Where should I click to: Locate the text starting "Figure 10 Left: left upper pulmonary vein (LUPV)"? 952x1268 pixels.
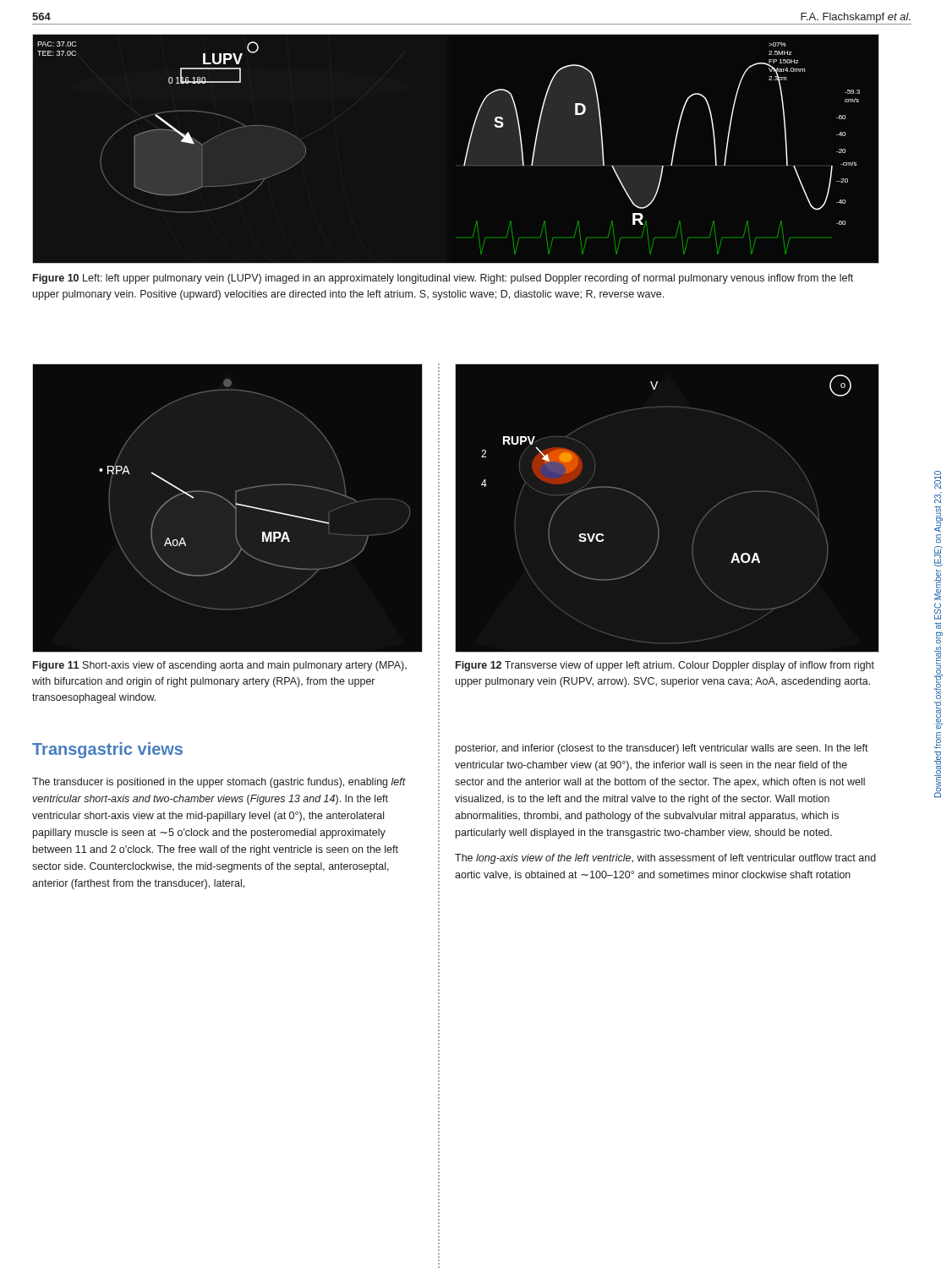(443, 286)
